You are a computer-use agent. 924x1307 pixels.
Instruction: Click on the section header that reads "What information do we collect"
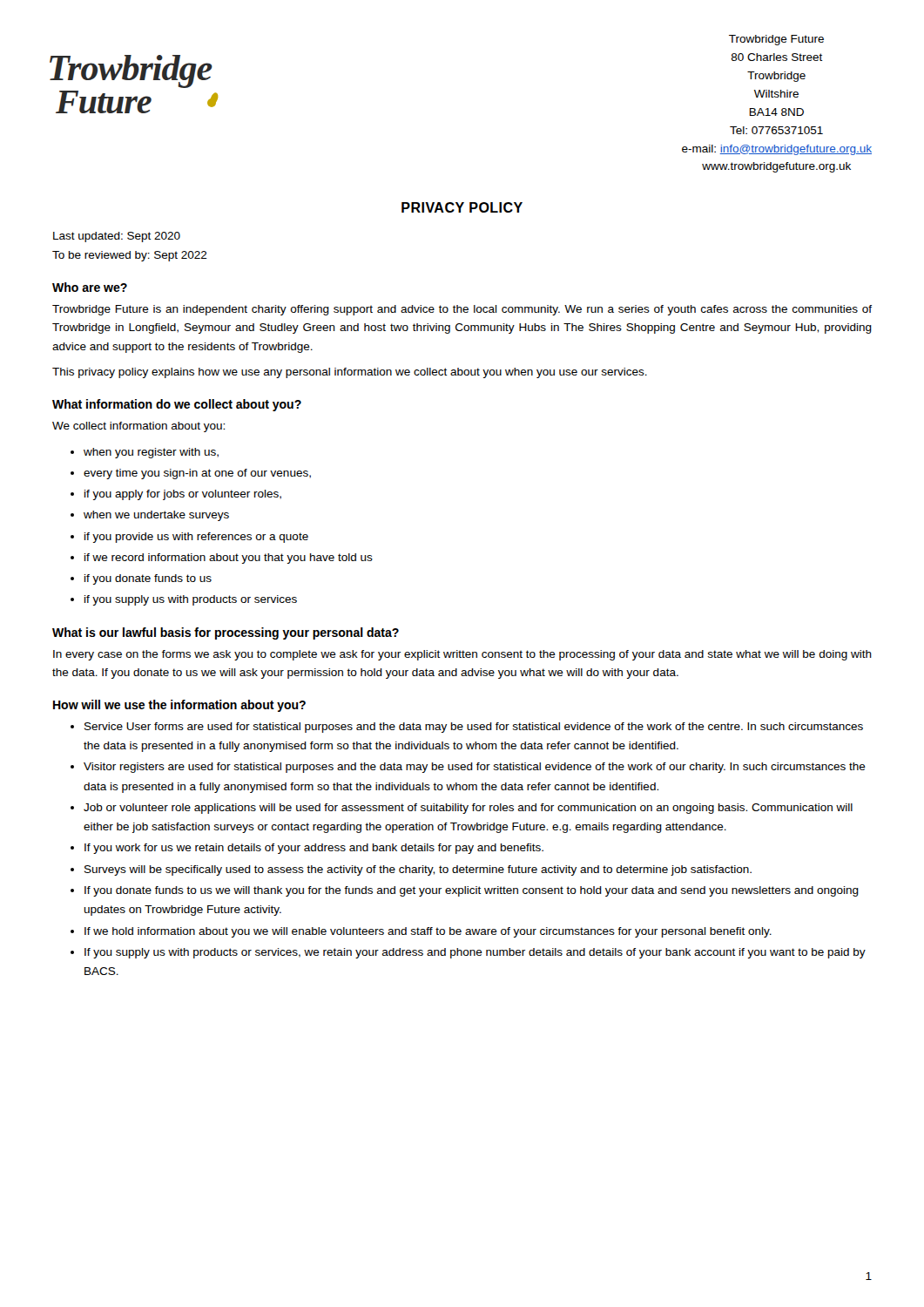pyautogui.click(x=177, y=404)
